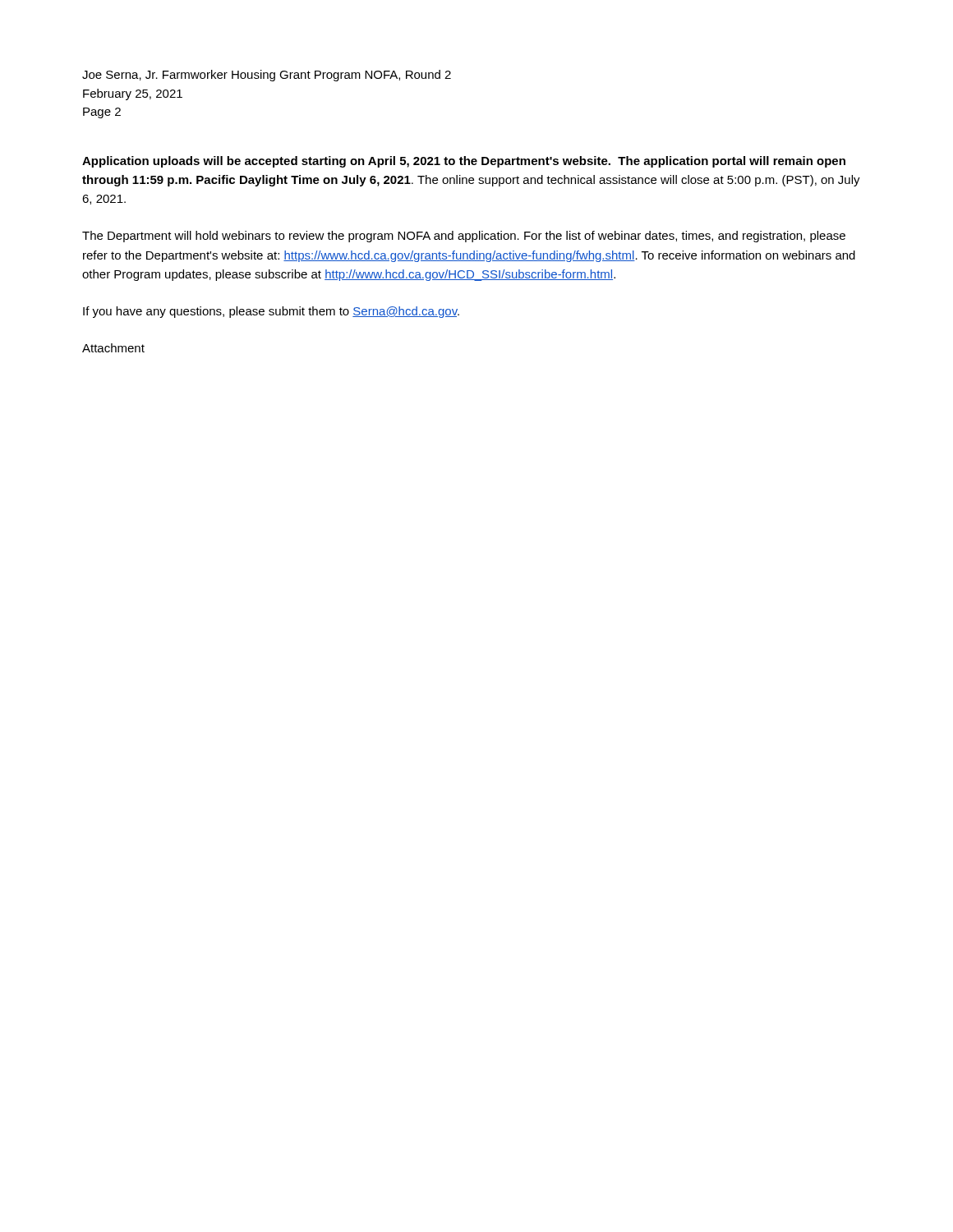953x1232 pixels.
Task: Find the text starting "If you have any questions, please submit"
Action: [x=271, y=311]
